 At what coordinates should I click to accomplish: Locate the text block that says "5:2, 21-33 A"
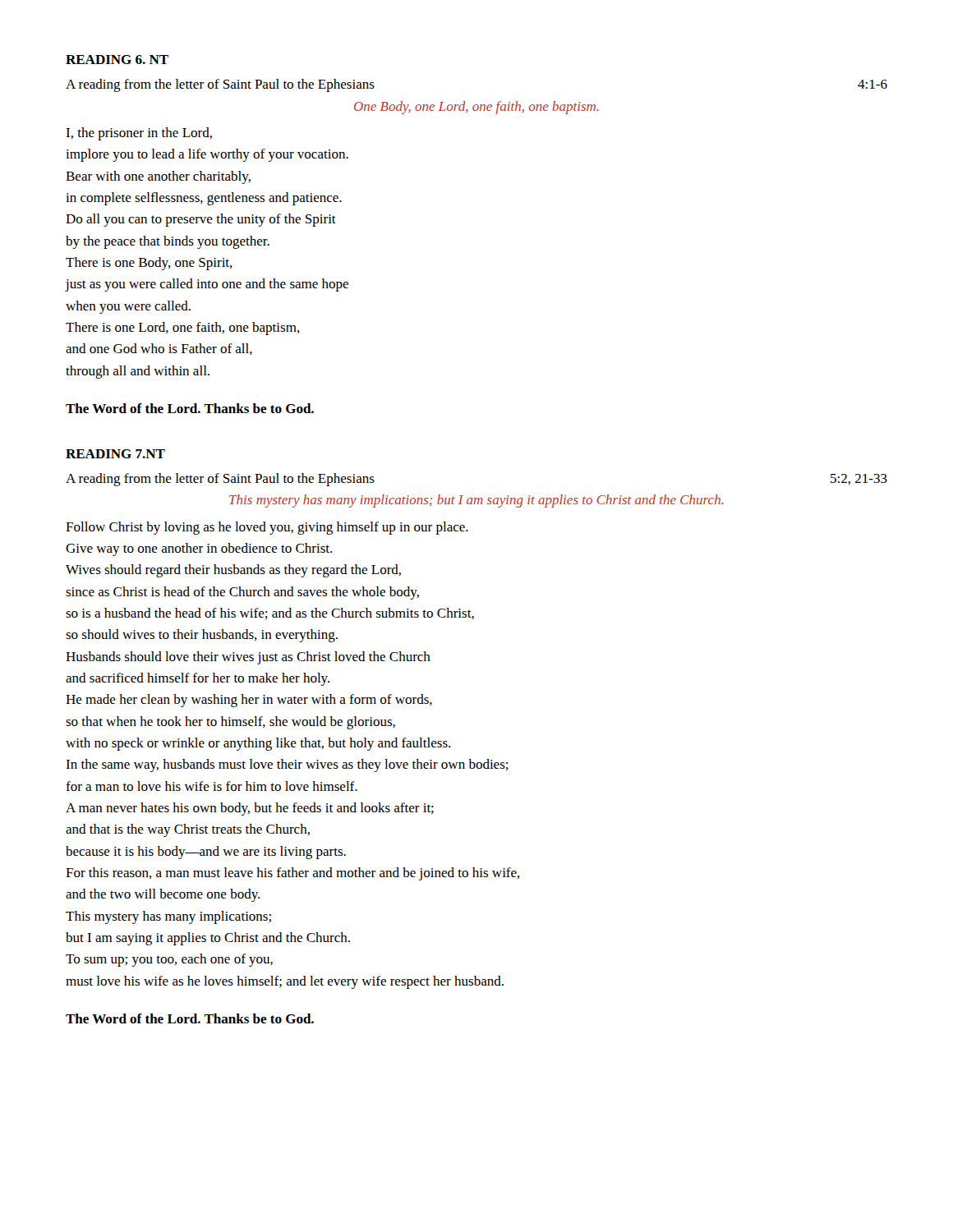click(213, 479)
